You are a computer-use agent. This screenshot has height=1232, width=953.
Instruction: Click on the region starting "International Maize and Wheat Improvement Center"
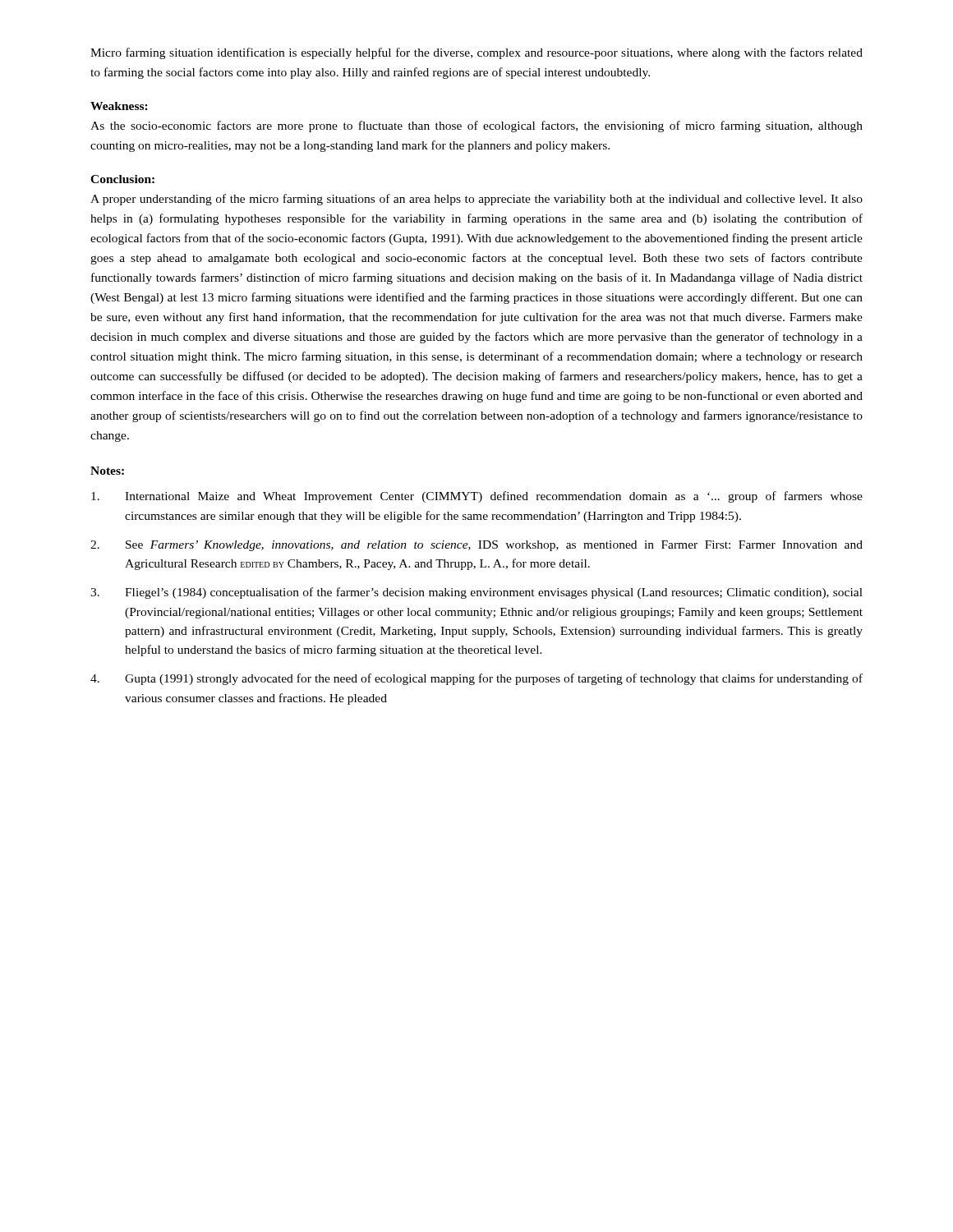[476, 505]
